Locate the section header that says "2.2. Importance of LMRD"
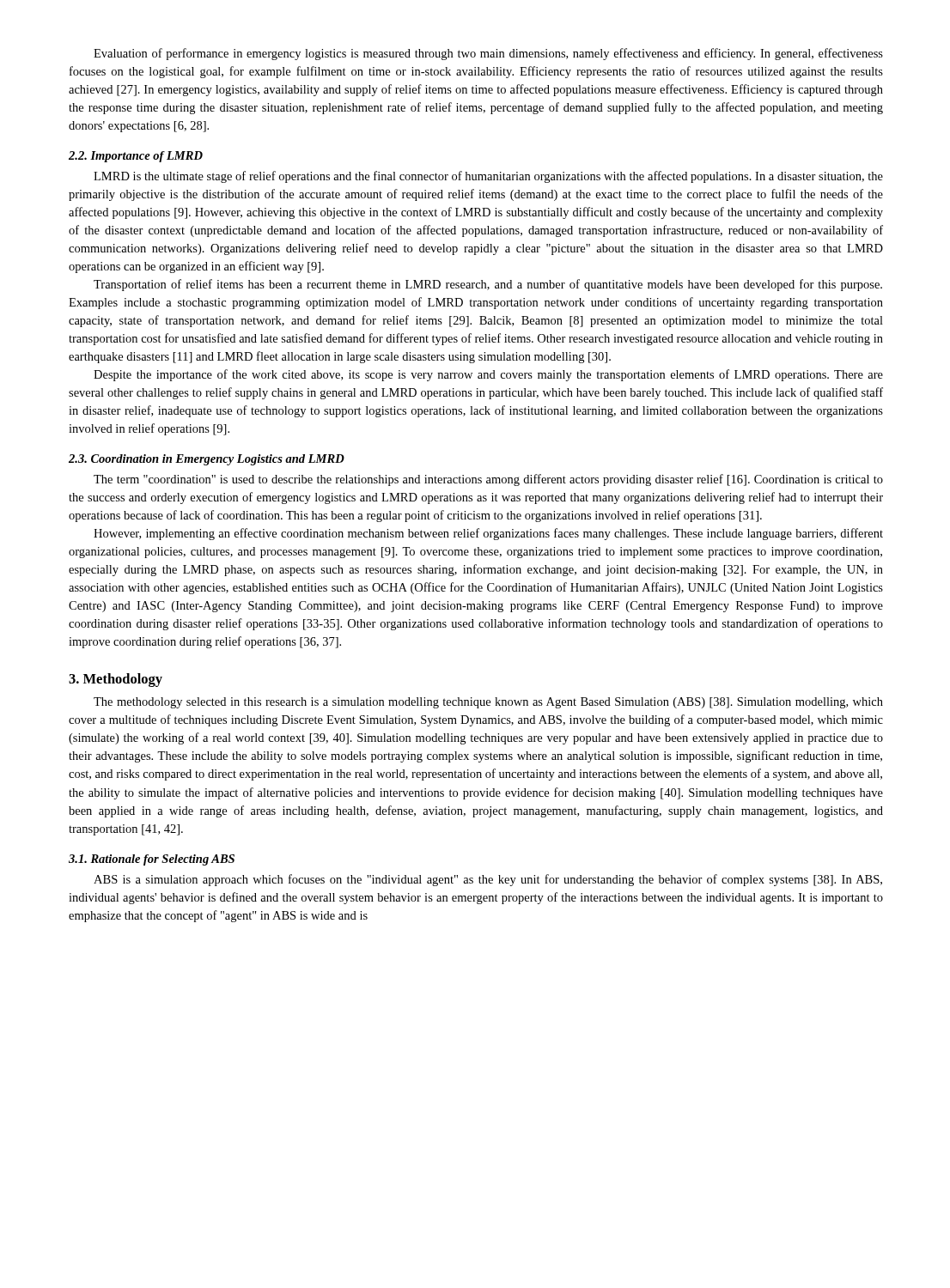 [136, 156]
